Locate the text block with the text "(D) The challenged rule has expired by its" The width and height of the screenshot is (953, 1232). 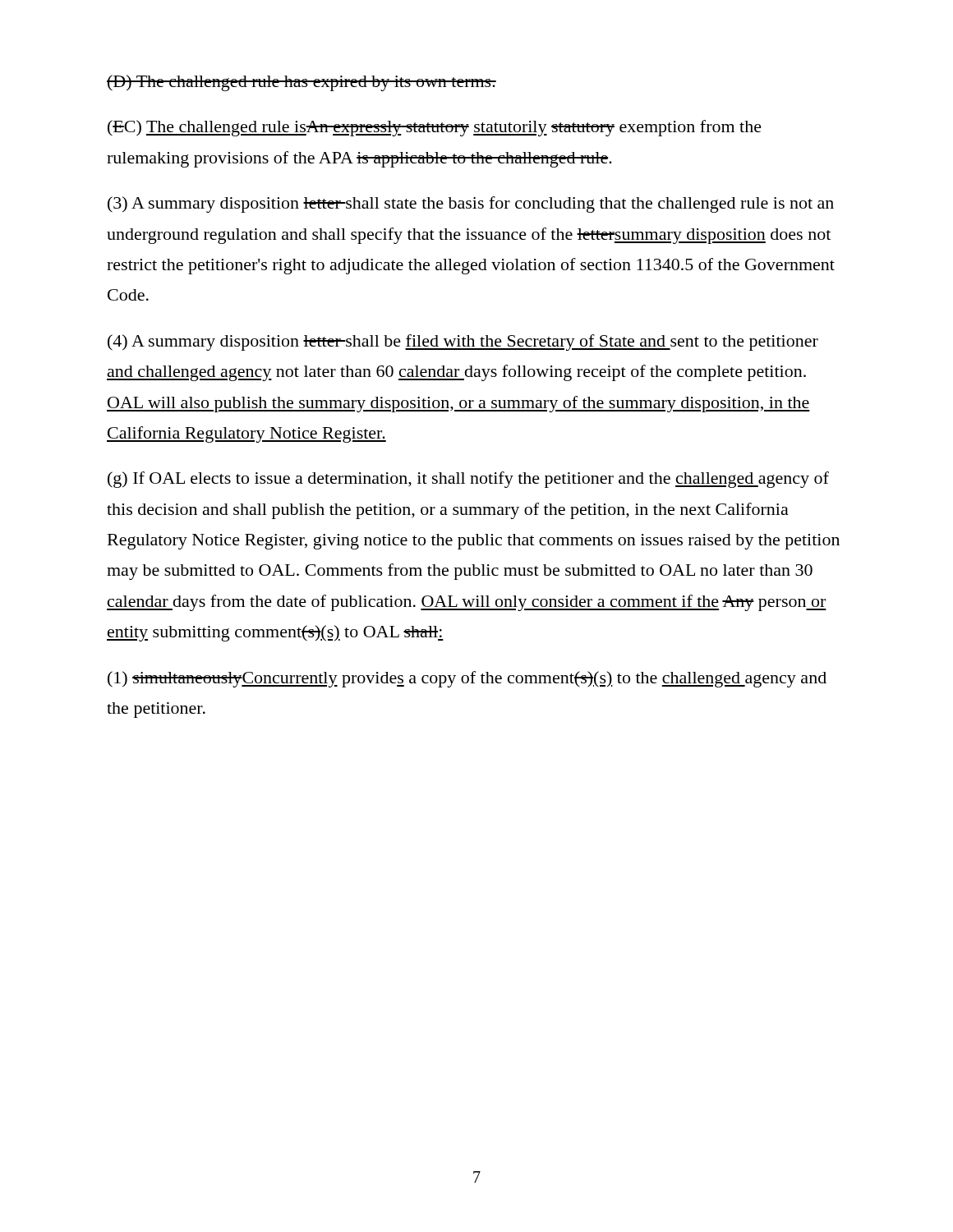476,81
